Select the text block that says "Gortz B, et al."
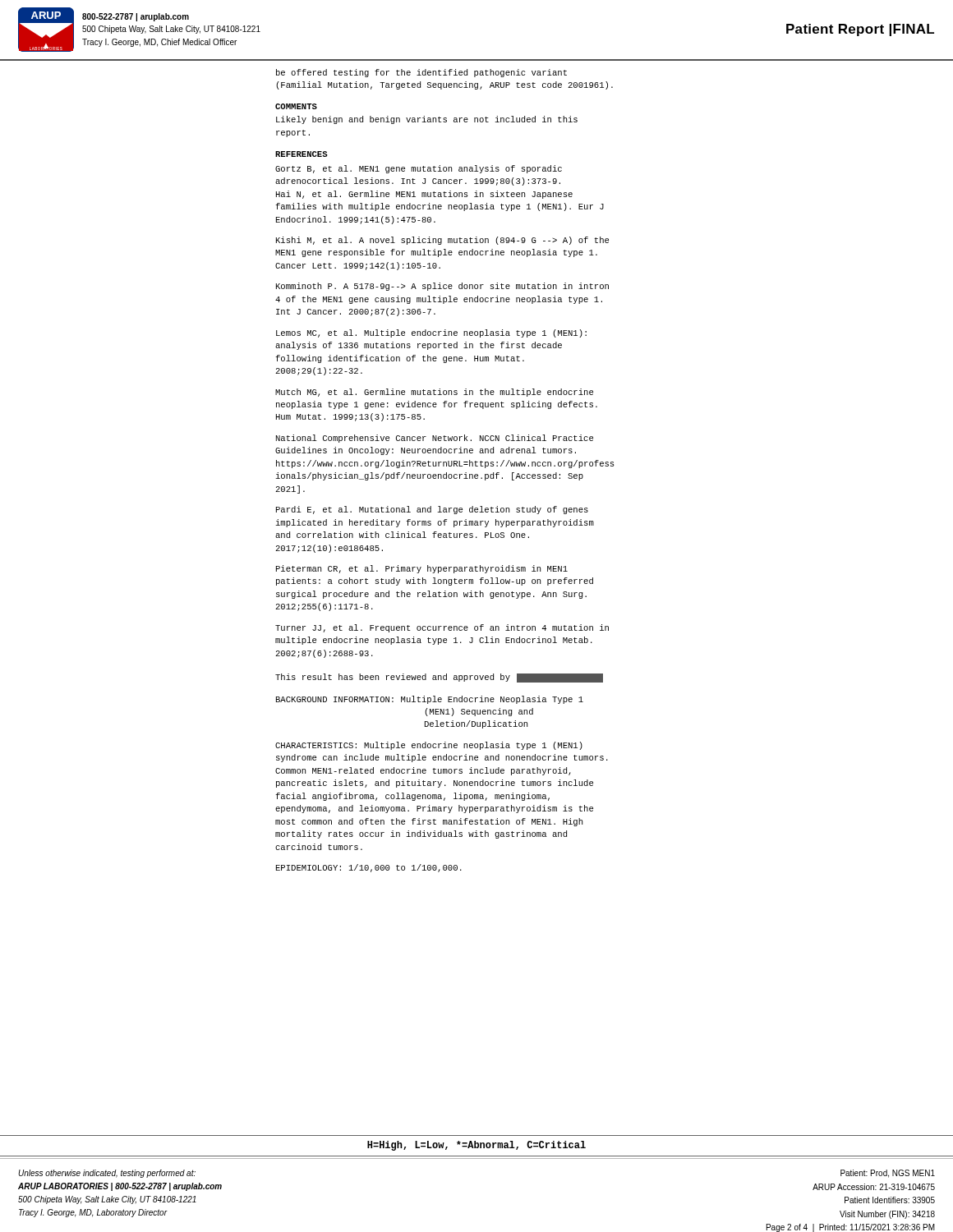Screen dimensions: 1232x953 pyautogui.click(x=440, y=194)
